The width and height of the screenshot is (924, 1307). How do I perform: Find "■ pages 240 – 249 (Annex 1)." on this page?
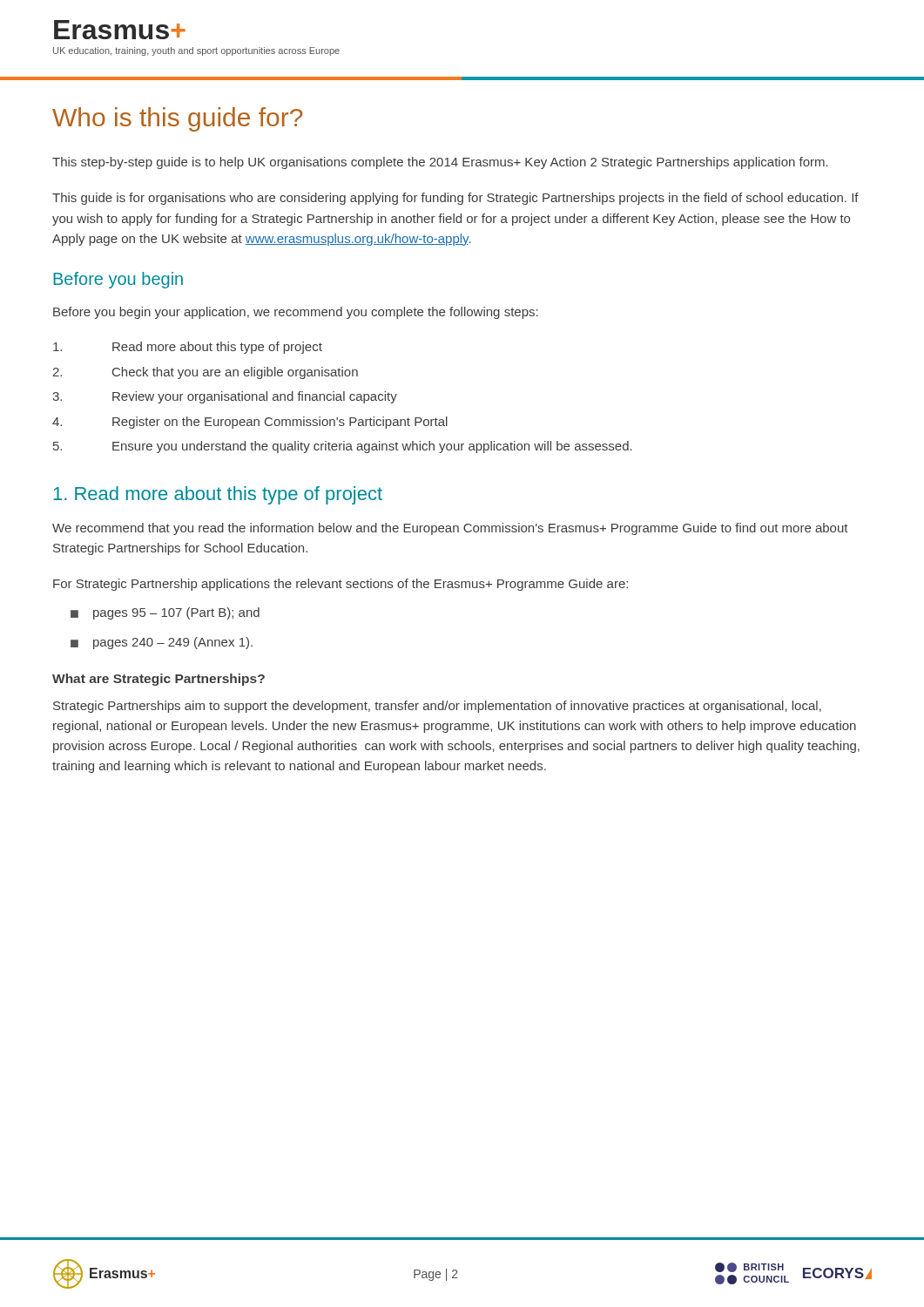(162, 644)
